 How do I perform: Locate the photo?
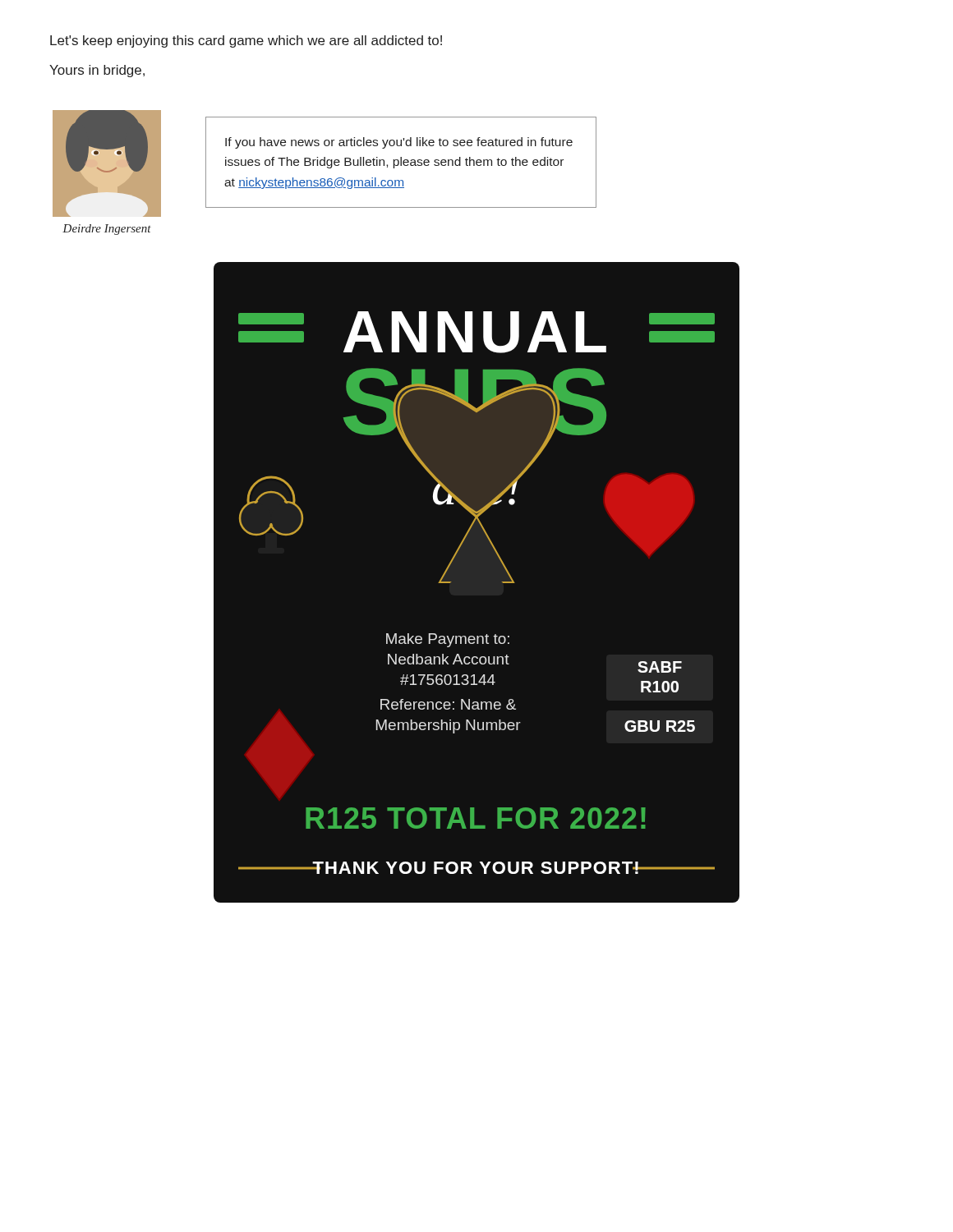tap(107, 173)
